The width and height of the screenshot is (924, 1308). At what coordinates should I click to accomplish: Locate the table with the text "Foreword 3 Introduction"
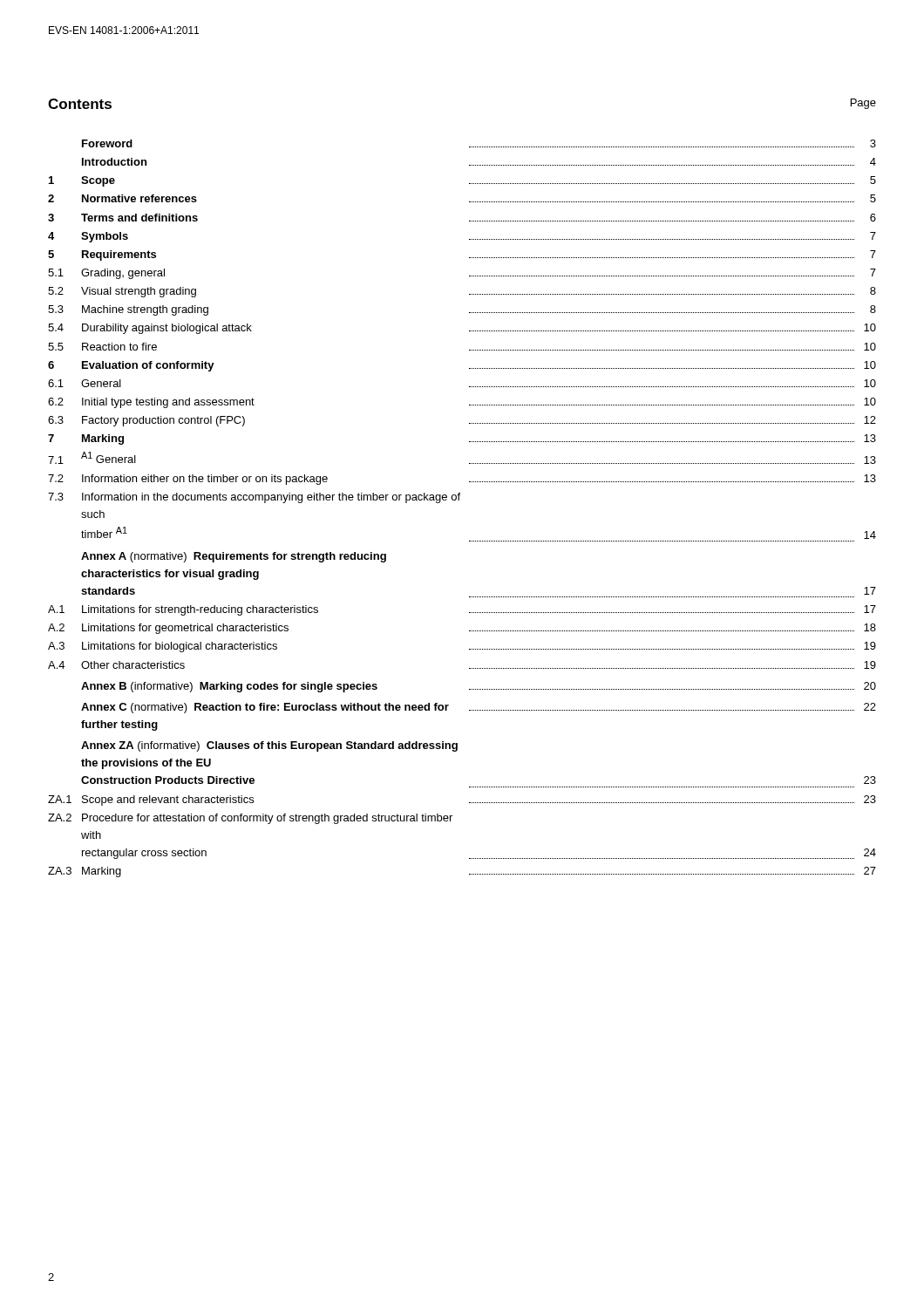pos(462,508)
